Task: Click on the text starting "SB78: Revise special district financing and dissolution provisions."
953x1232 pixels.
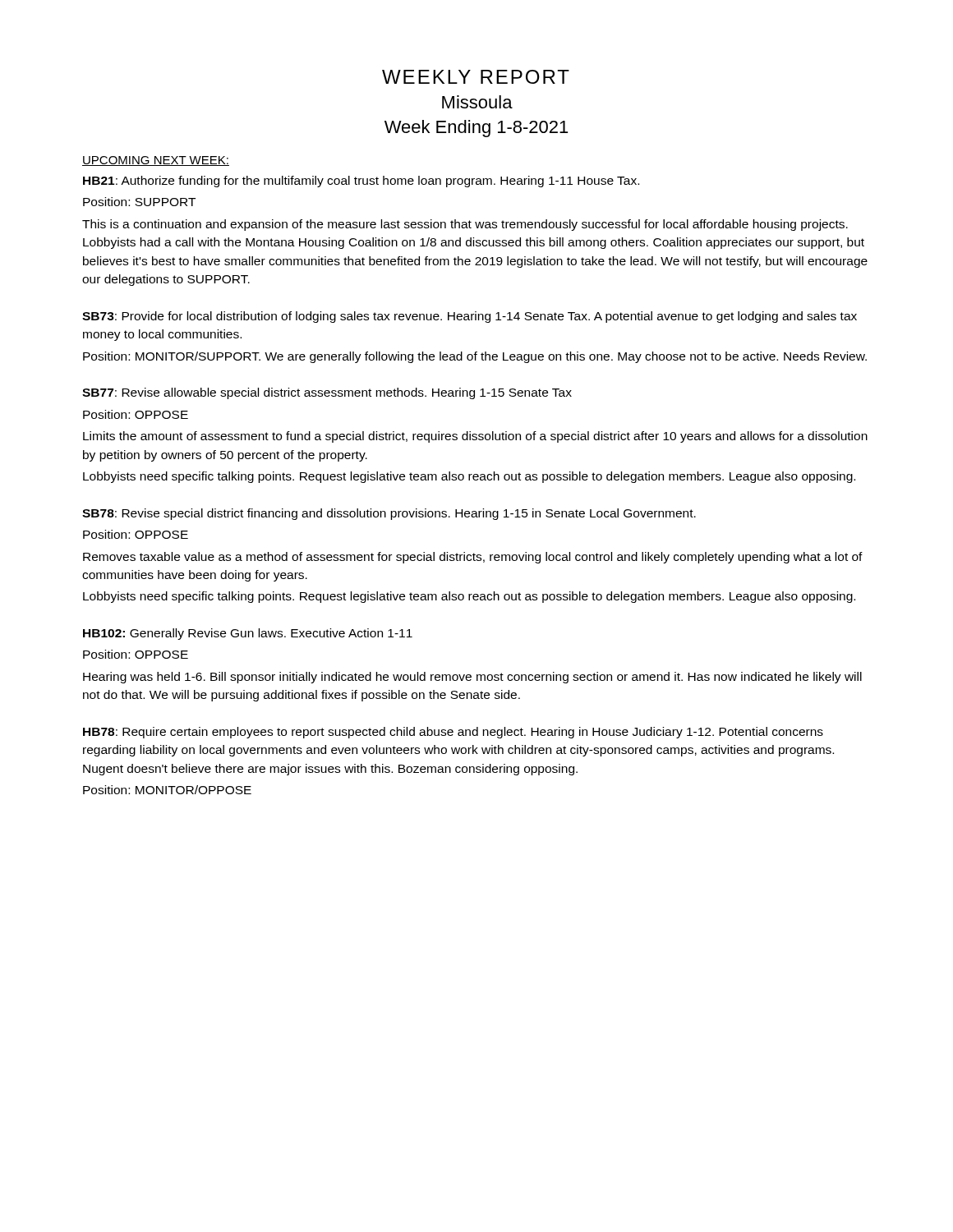Action: (476, 555)
